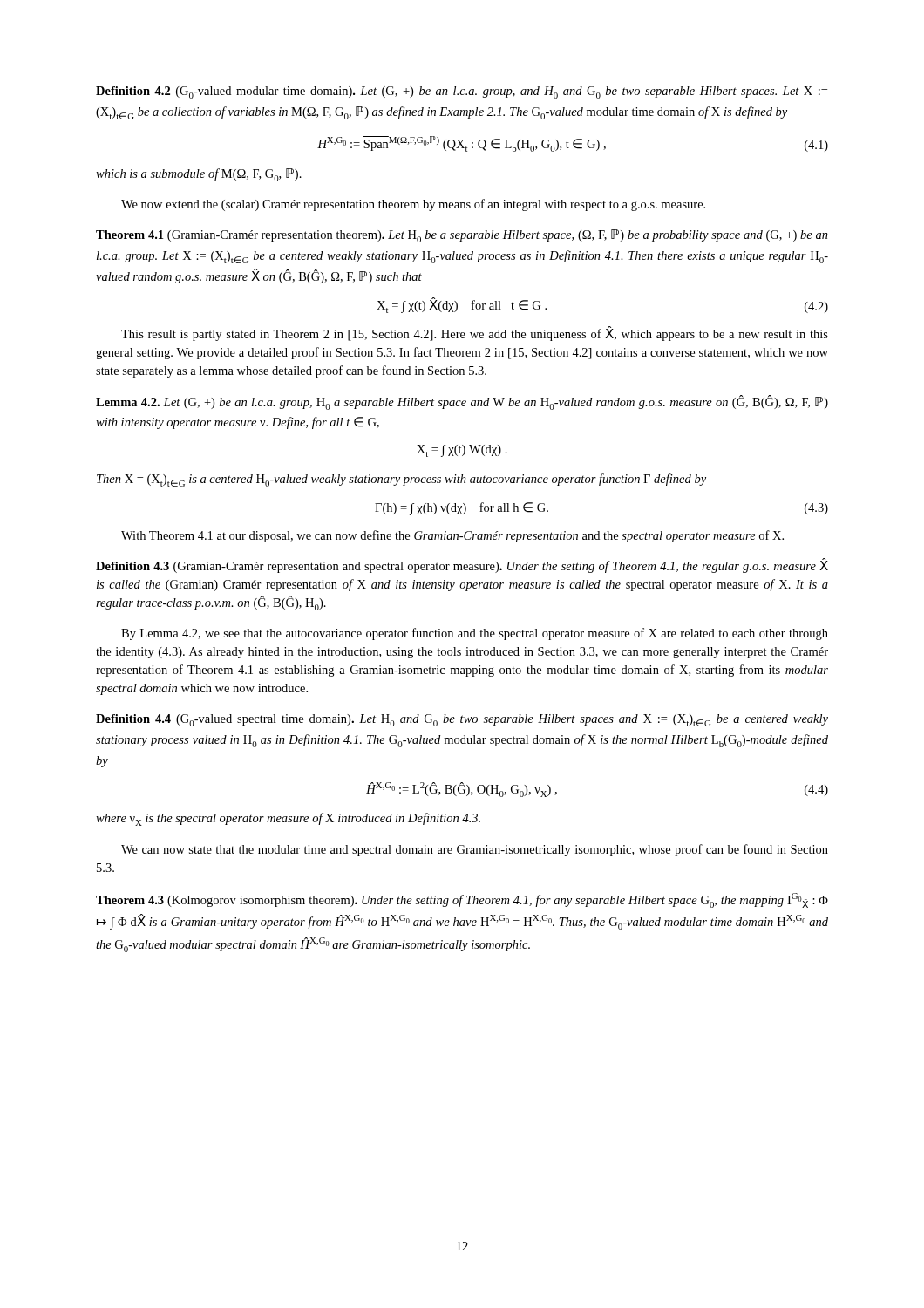
Task: Find the formula that reads "Xt = ∫ χ(t) W(dχ) ."
Action: (x=462, y=451)
